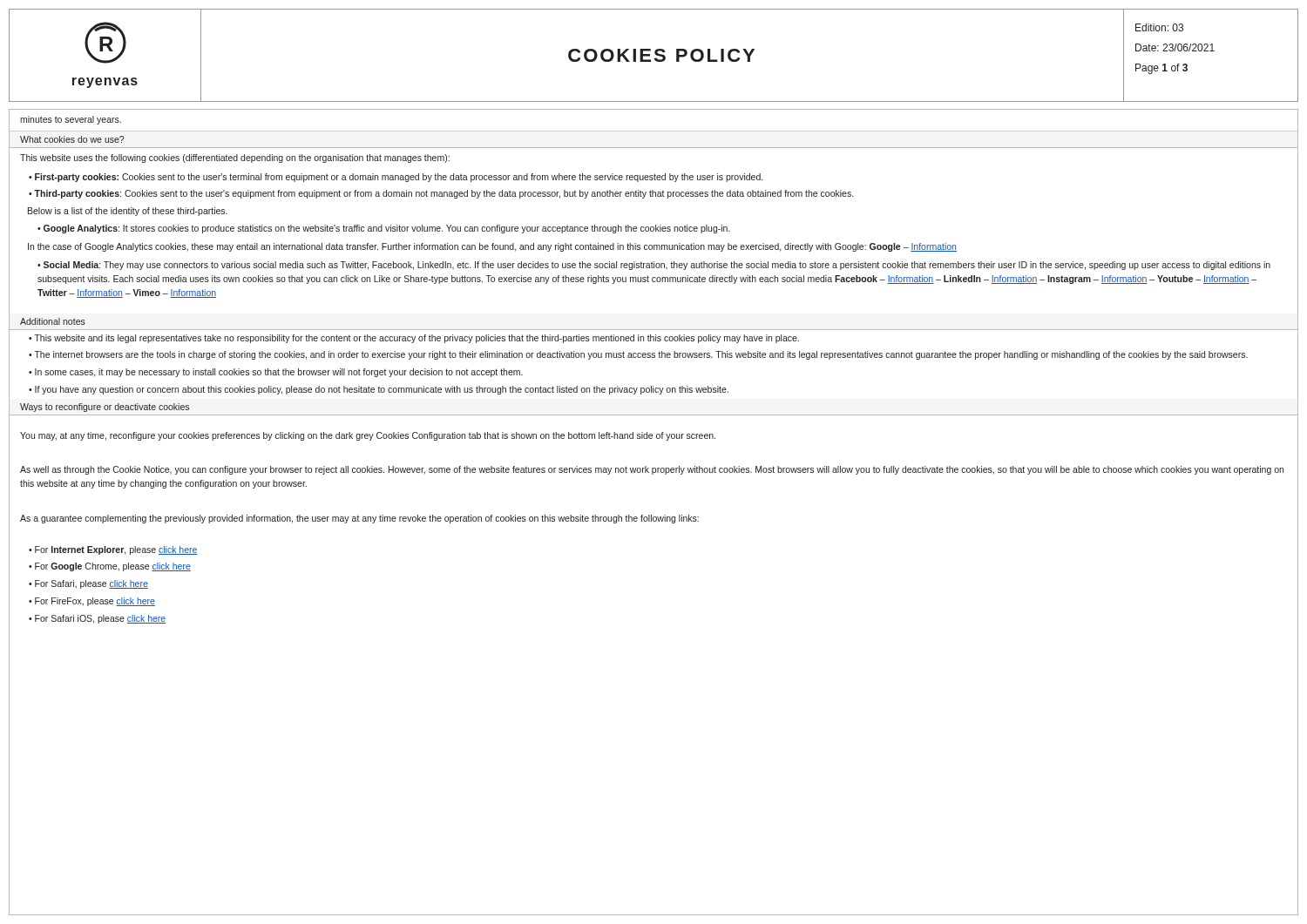Find the text starting "• For Safari, please click here"
Screen dimensions: 924x1307
[88, 583]
